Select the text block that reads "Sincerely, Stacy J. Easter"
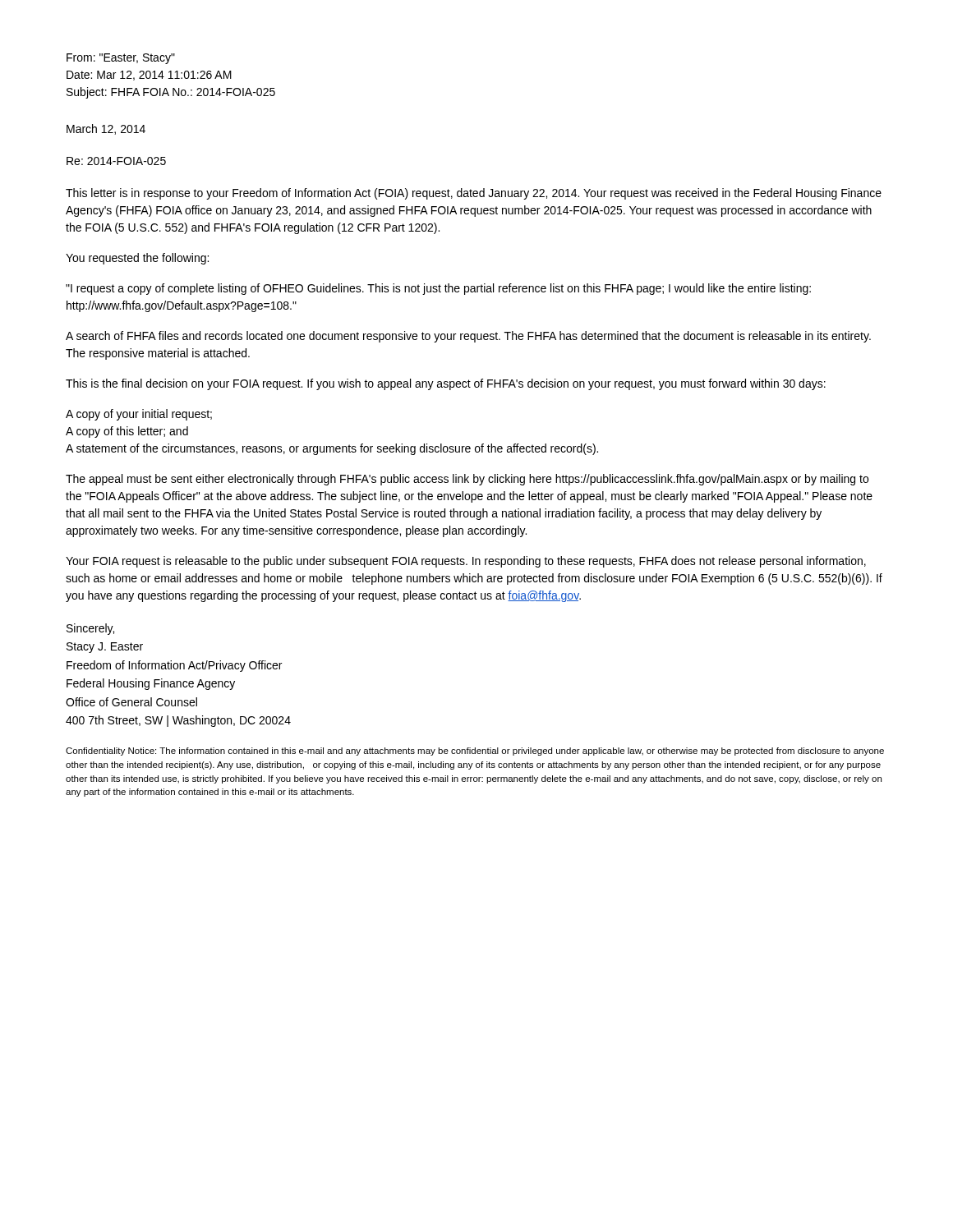The height and width of the screenshot is (1232, 953). tap(178, 674)
